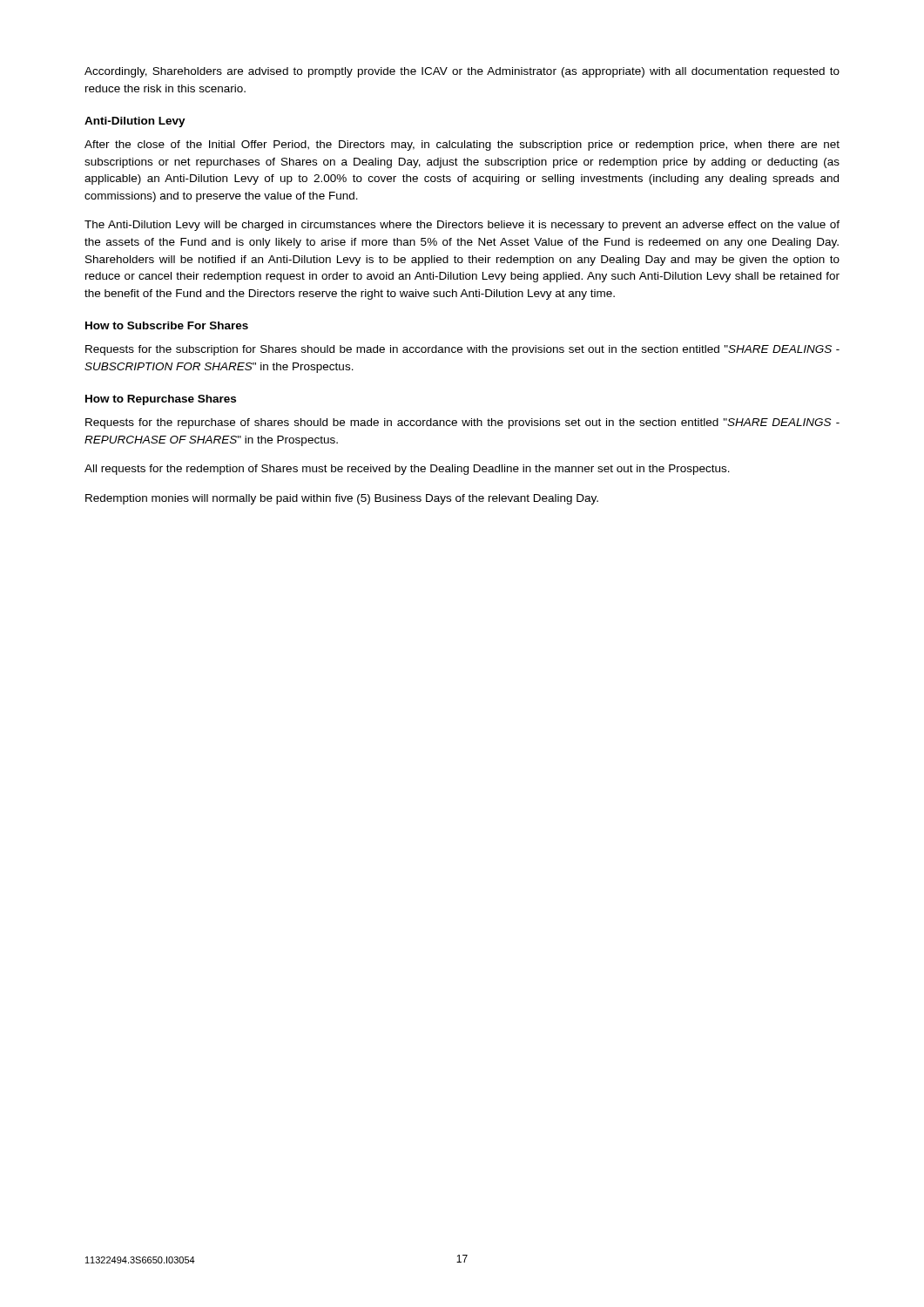Locate the text block containing "Accordingly, Shareholders are advised"

[462, 80]
